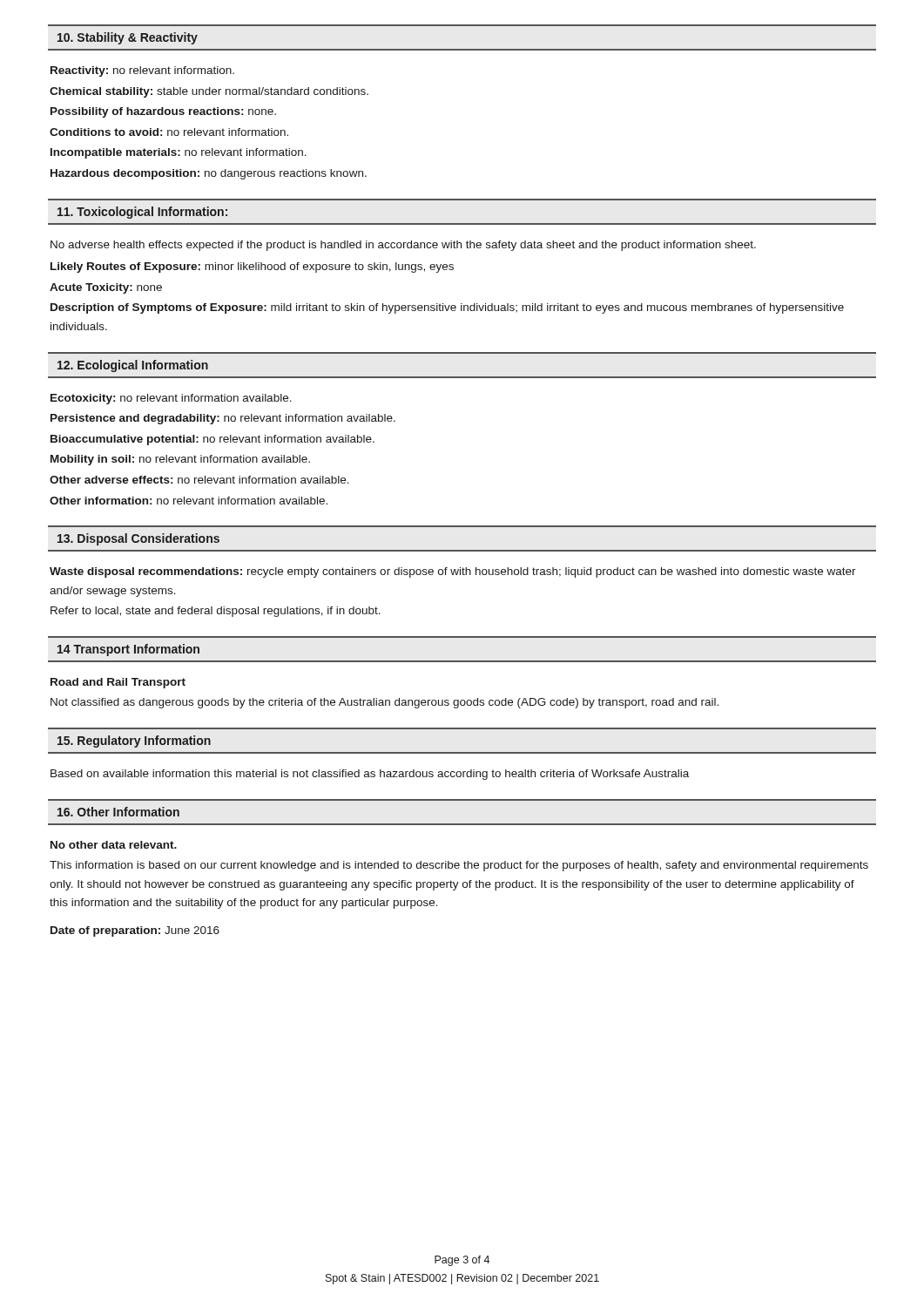Locate the section header that reads "13. Disposal Considerations"
Screen dimensions: 1307x924
[x=138, y=539]
